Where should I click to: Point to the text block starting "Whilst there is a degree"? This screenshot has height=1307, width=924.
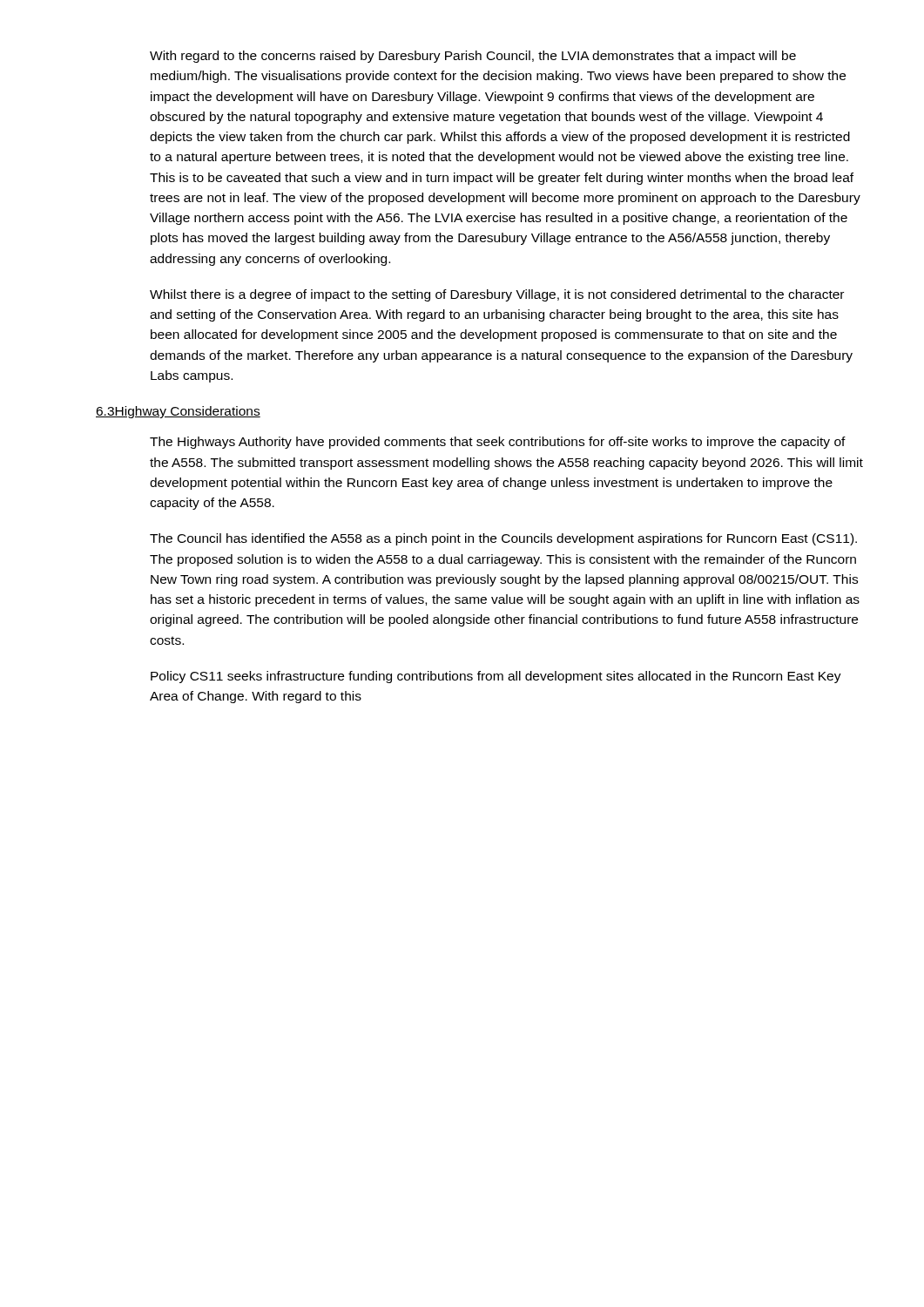coord(501,334)
